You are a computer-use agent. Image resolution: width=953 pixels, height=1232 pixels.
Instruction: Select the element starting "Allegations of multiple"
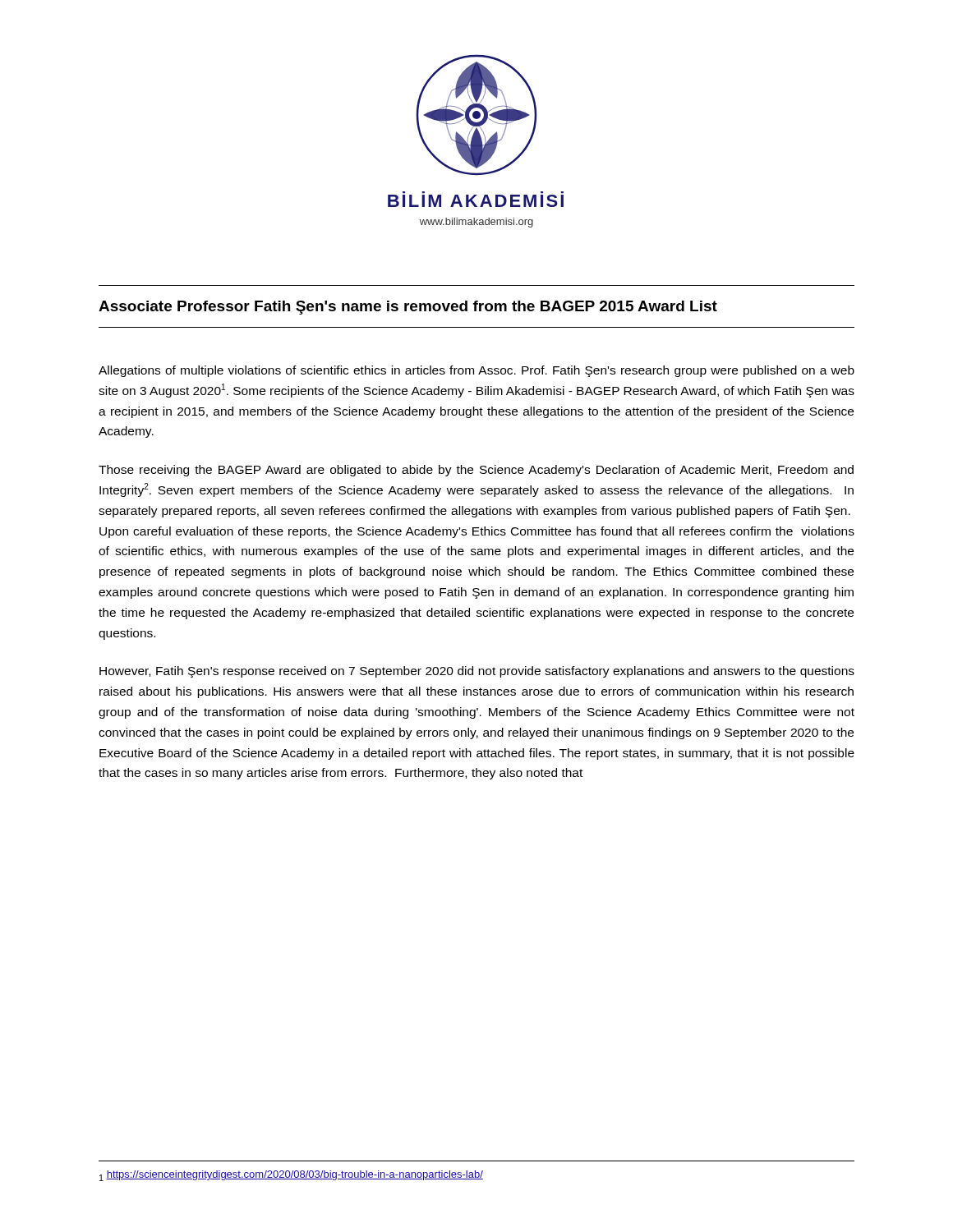pos(476,401)
